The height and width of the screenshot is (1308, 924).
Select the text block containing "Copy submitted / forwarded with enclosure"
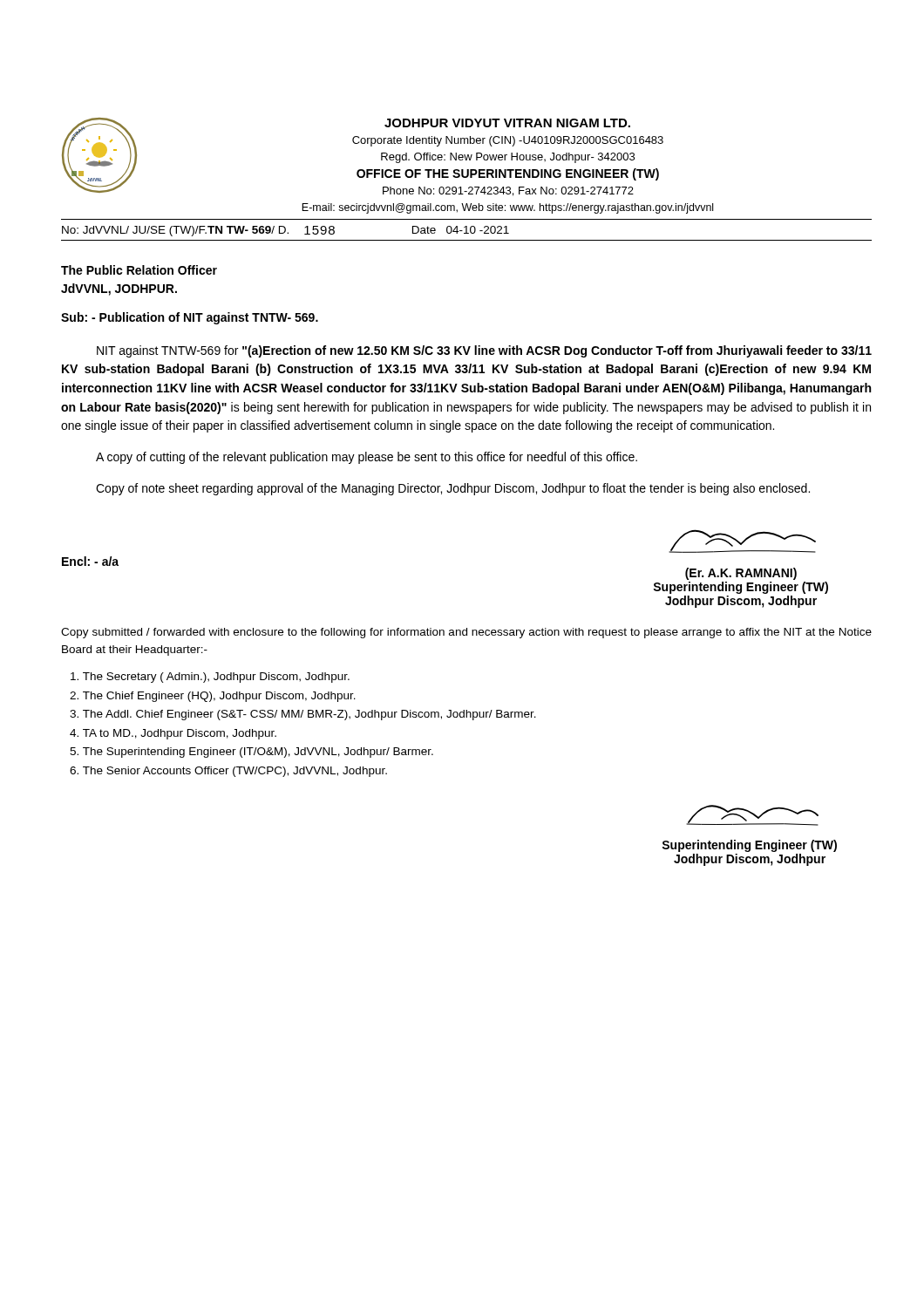466,640
